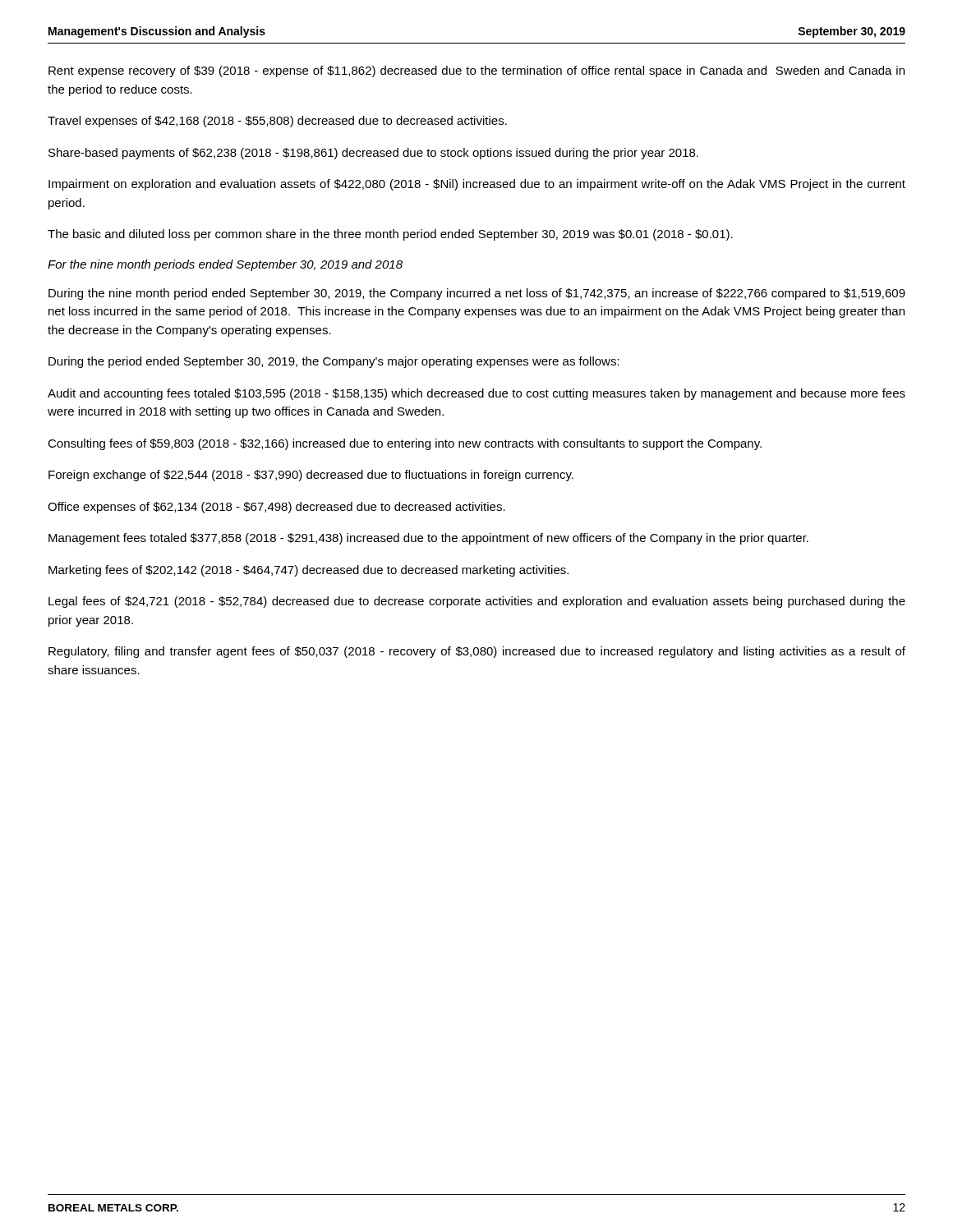Image resolution: width=953 pixels, height=1232 pixels.
Task: Click on the text block that says "Consulting fees of $59,803 (2018 - $32,166) increased"
Action: [405, 443]
